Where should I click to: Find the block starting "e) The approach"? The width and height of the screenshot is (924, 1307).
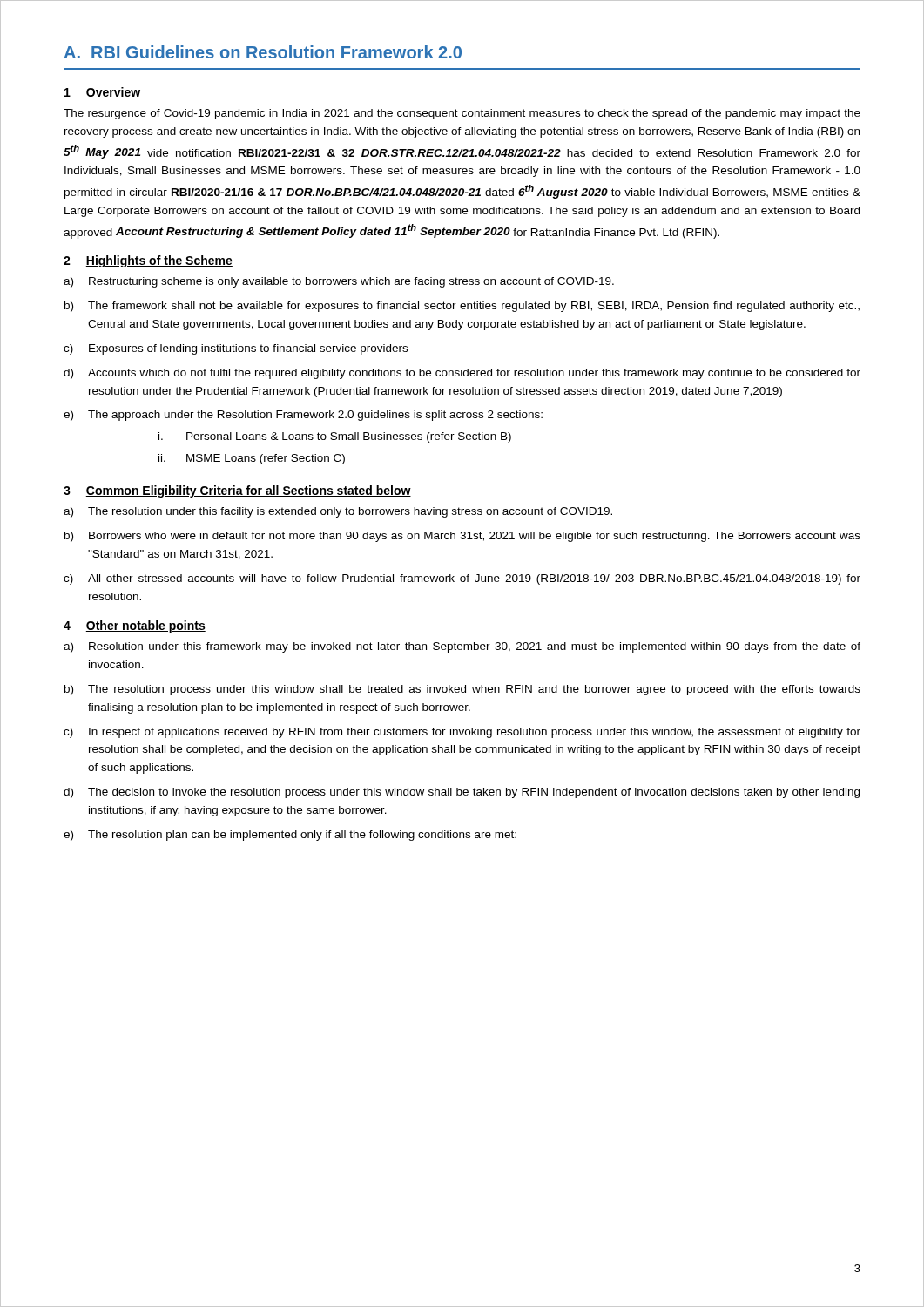coord(304,439)
